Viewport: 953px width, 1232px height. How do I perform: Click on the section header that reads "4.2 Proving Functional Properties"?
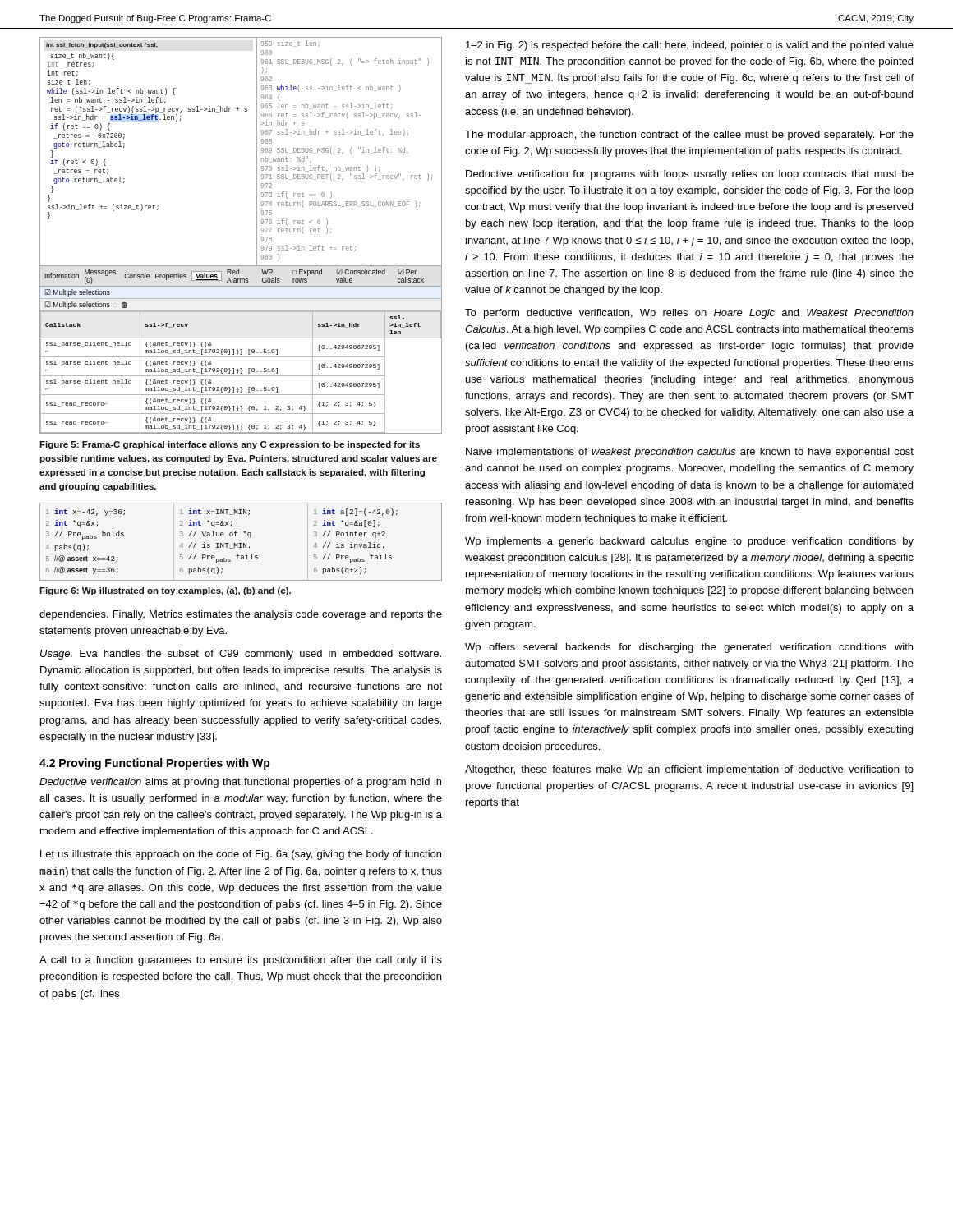pos(155,763)
